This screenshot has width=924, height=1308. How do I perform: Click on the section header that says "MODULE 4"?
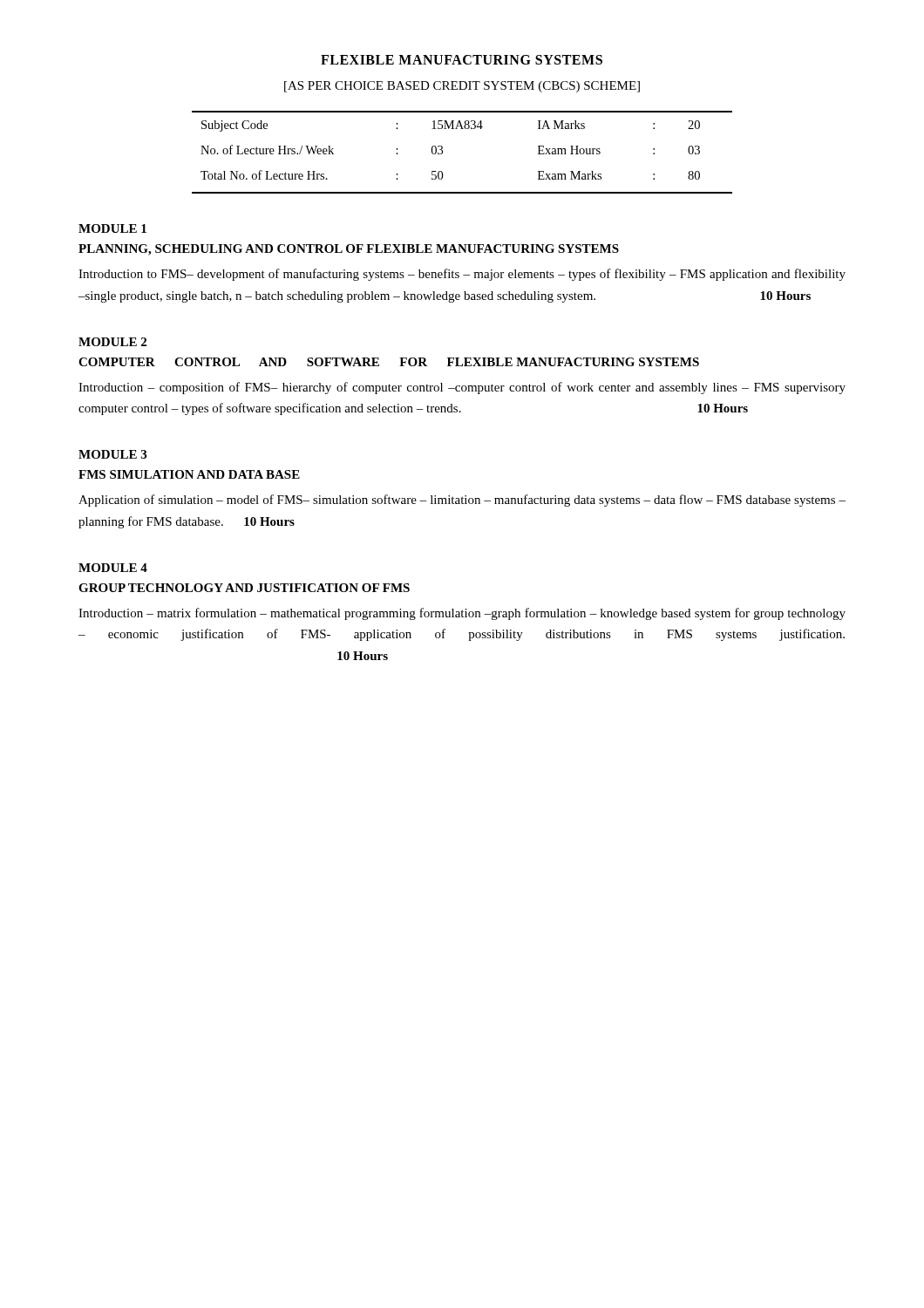pyautogui.click(x=113, y=567)
